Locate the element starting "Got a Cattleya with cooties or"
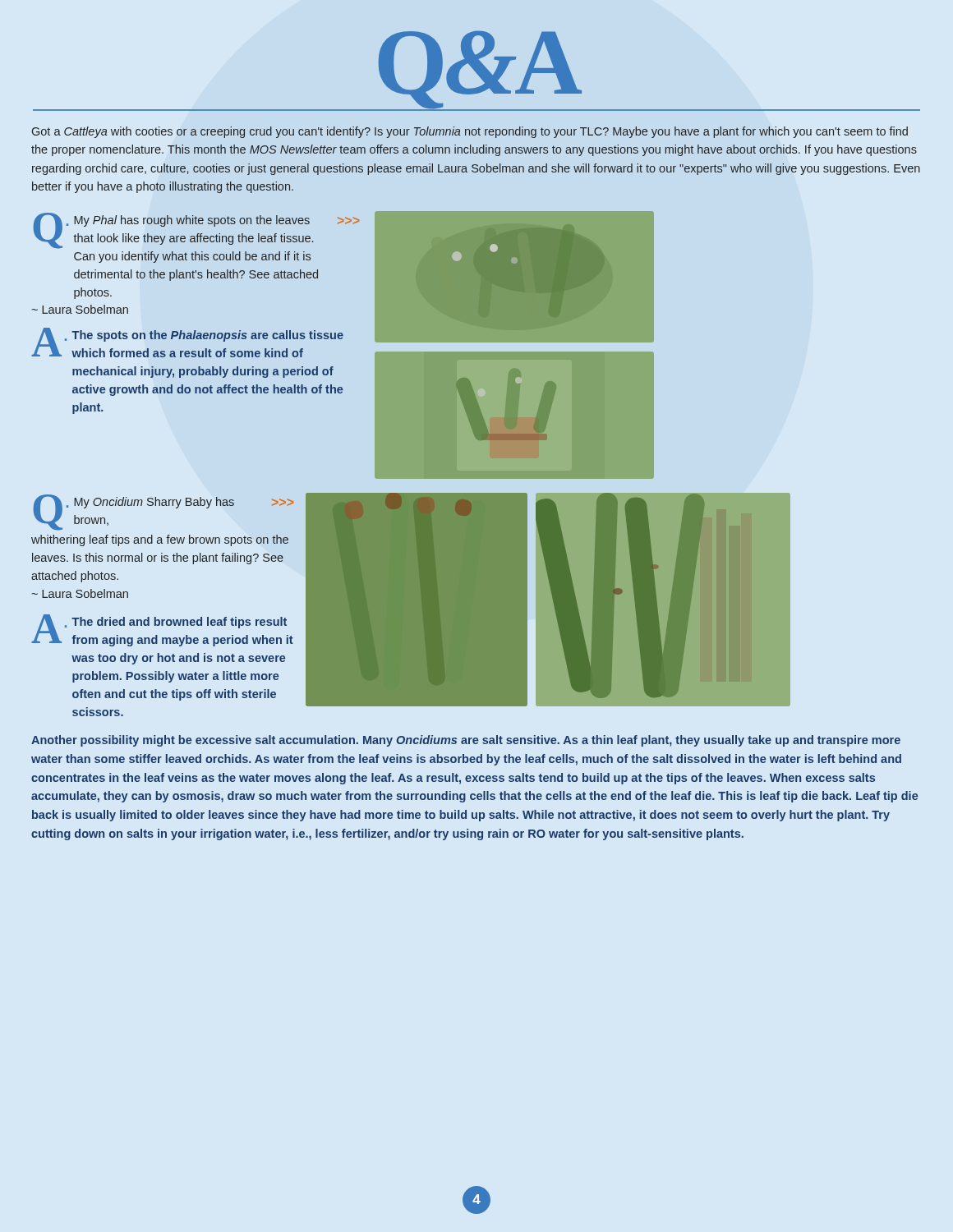The width and height of the screenshot is (953, 1232). pos(476,159)
